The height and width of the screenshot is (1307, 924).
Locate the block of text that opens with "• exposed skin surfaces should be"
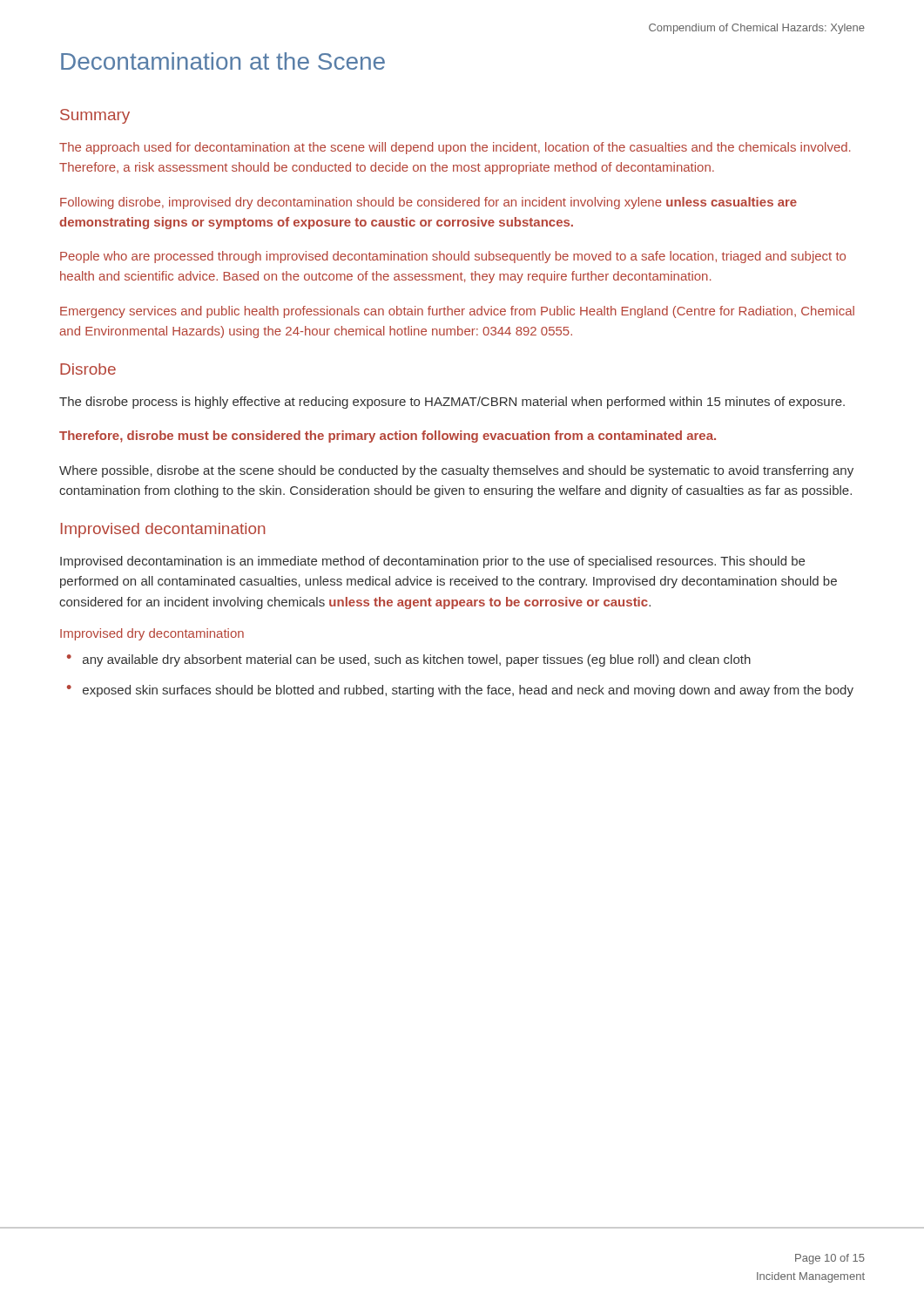460,690
